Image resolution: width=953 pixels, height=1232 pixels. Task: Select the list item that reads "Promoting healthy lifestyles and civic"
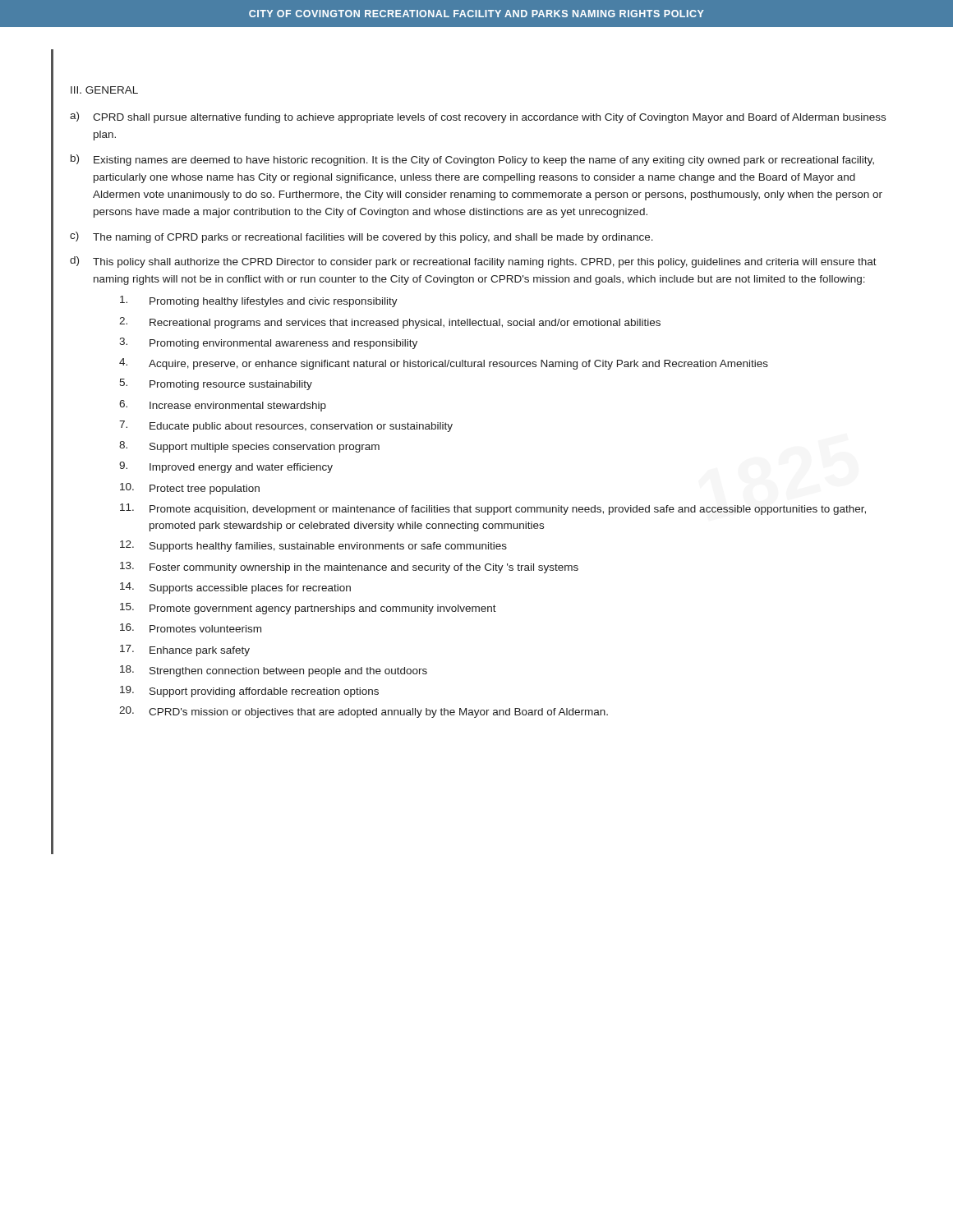[258, 302]
